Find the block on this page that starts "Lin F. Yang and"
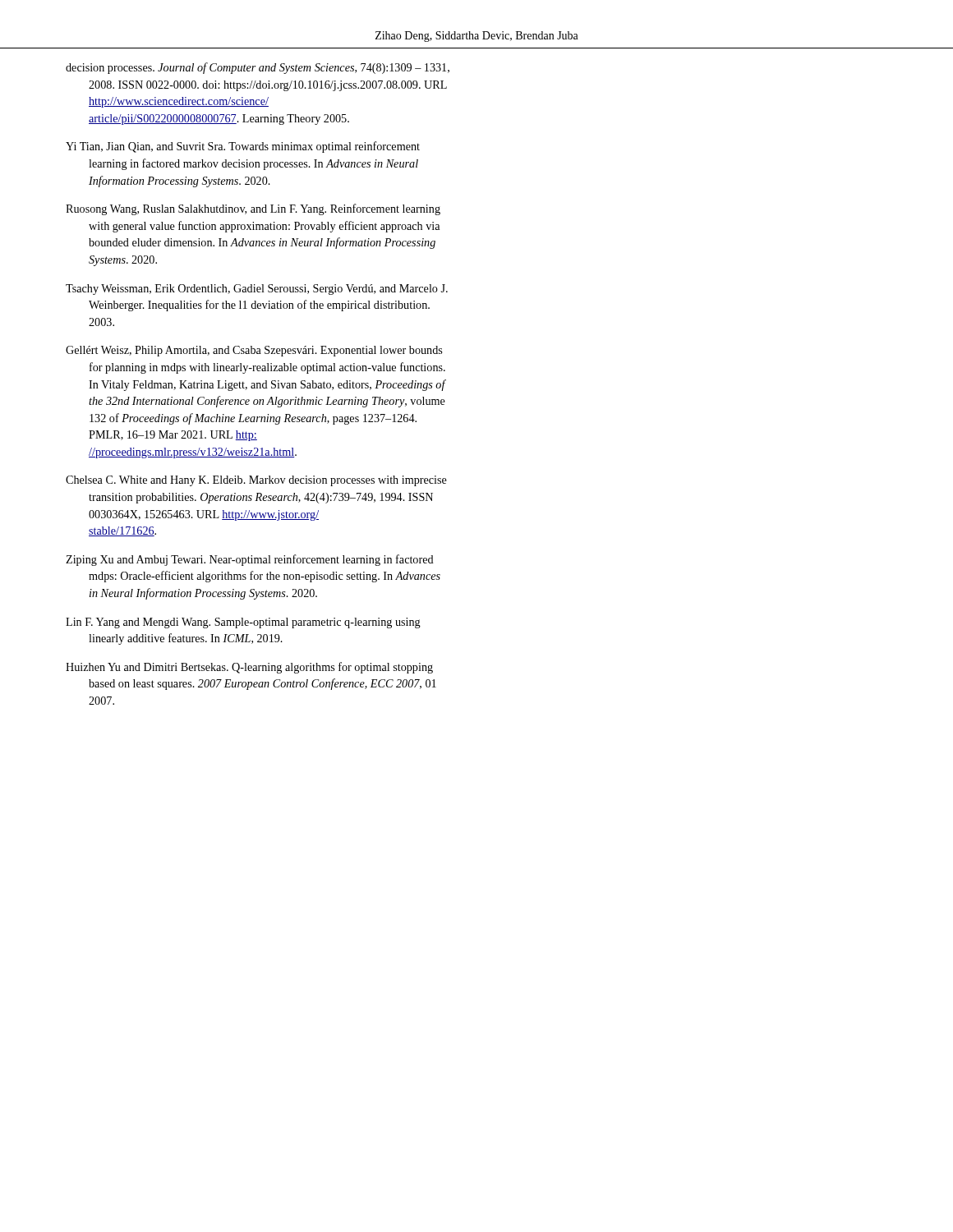The image size is (953, 1232). [243, 630]
